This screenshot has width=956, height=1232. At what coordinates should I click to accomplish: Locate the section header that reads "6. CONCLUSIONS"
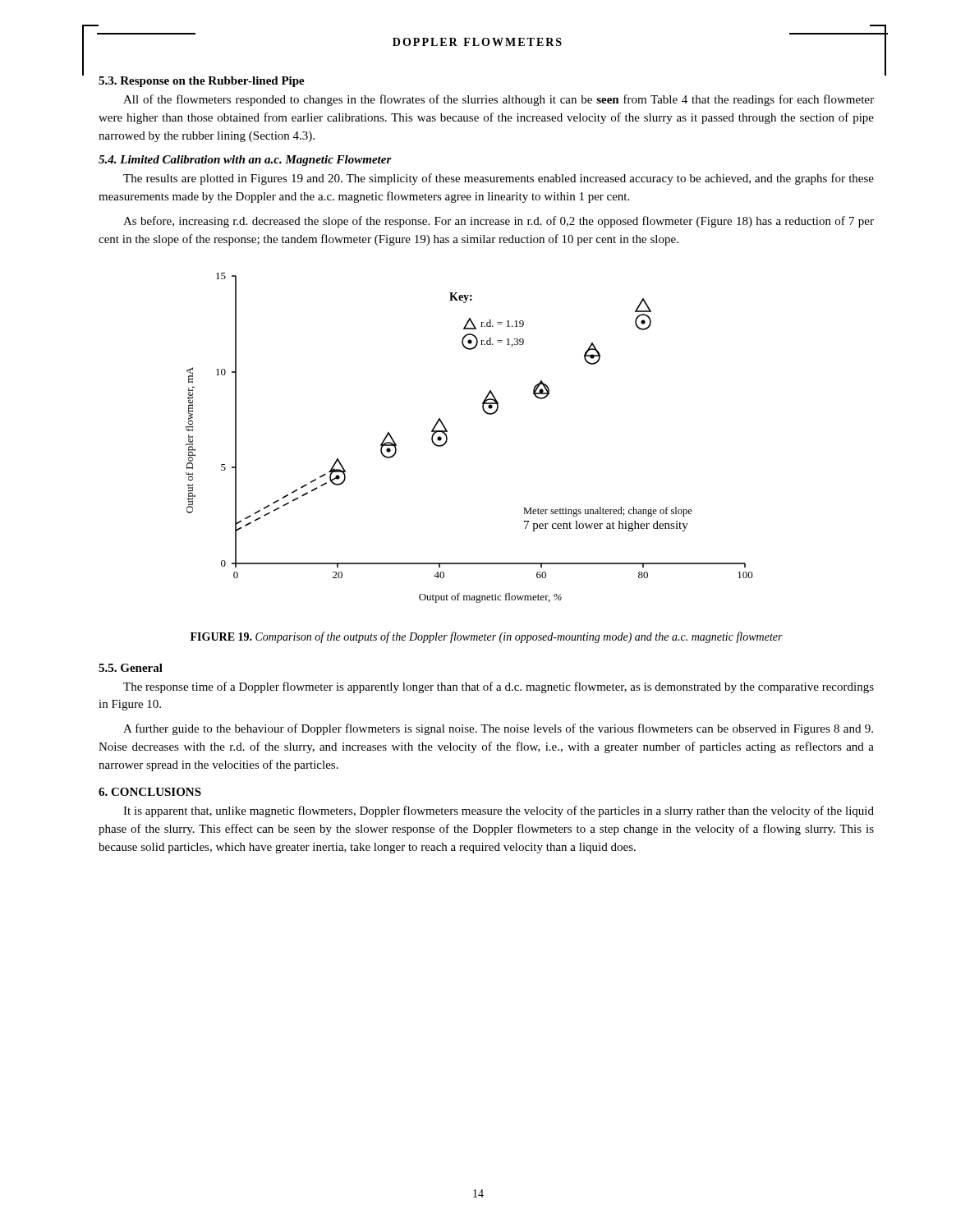point(150,792)
